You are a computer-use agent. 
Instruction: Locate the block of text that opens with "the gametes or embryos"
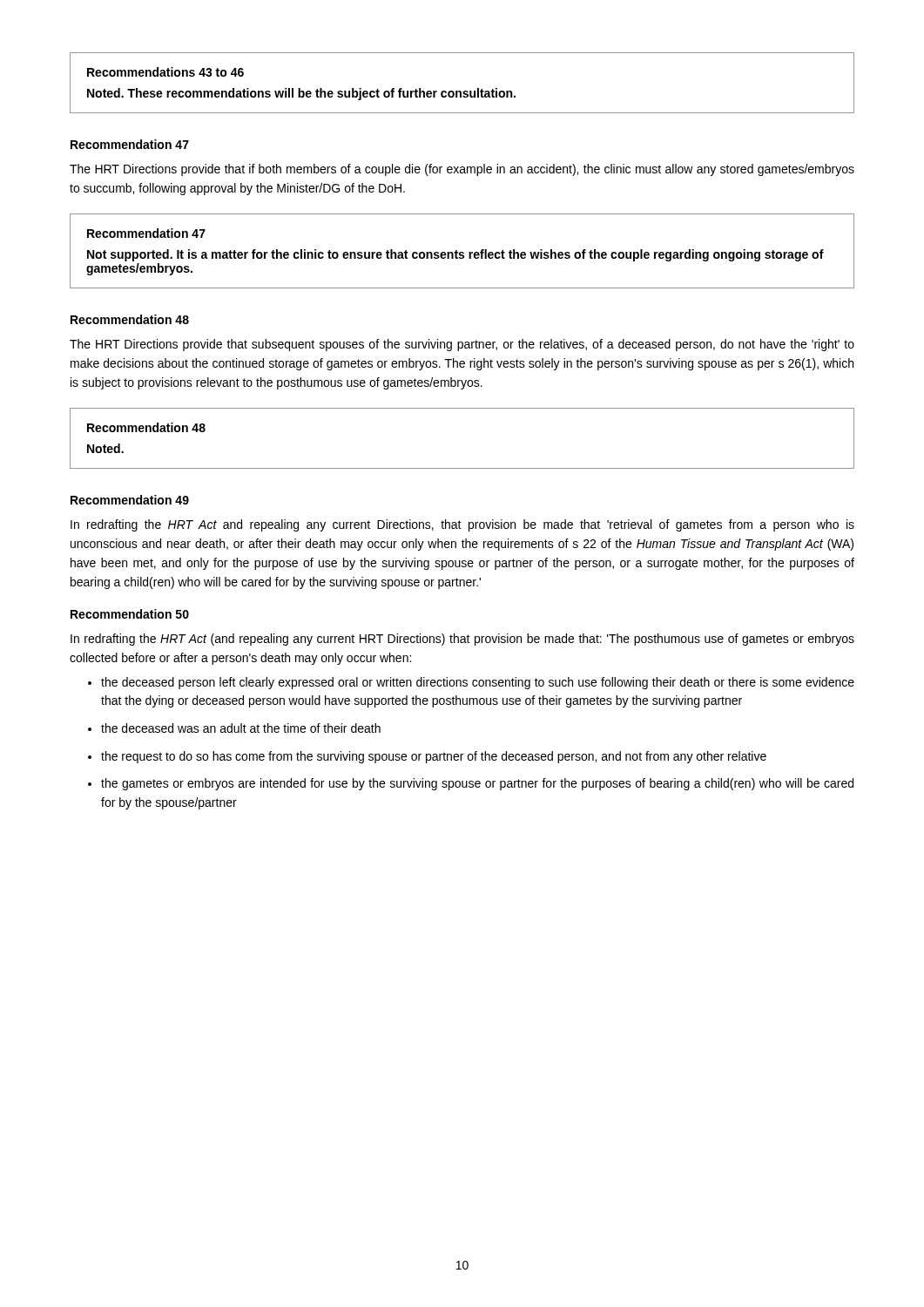478,793
